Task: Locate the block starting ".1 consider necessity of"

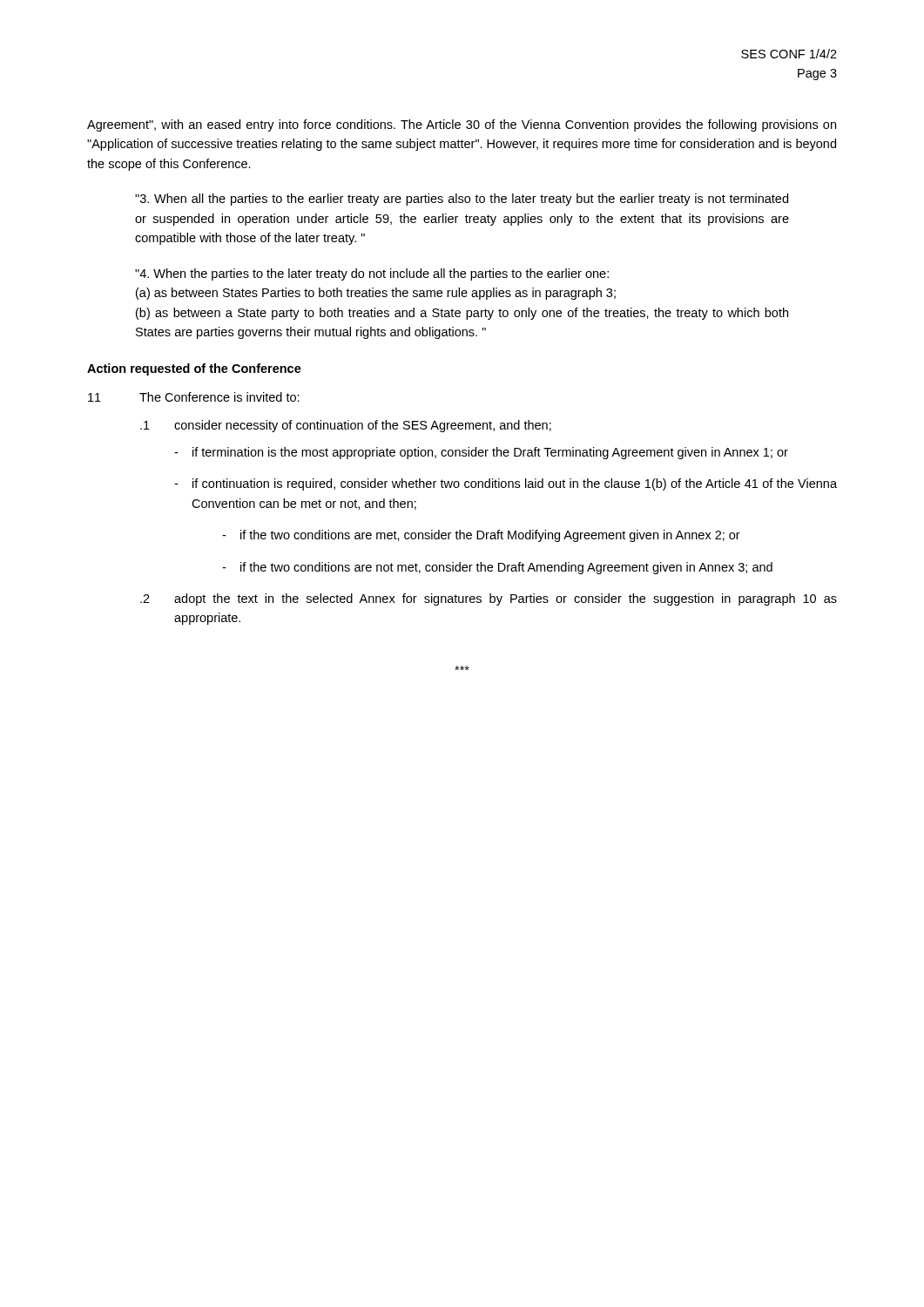Action: pos(488,426)
